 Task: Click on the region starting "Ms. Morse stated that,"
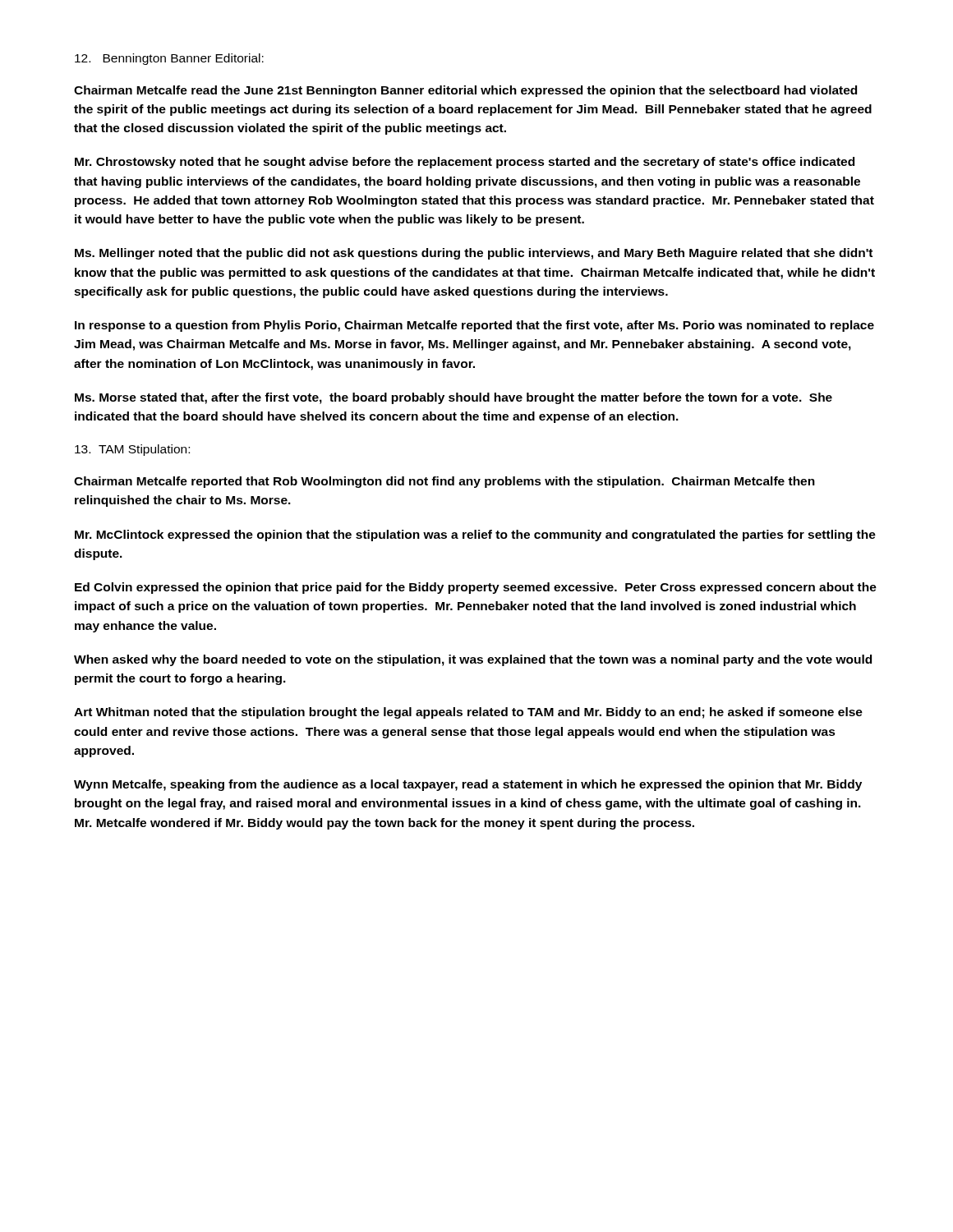(x=453, y=407)
